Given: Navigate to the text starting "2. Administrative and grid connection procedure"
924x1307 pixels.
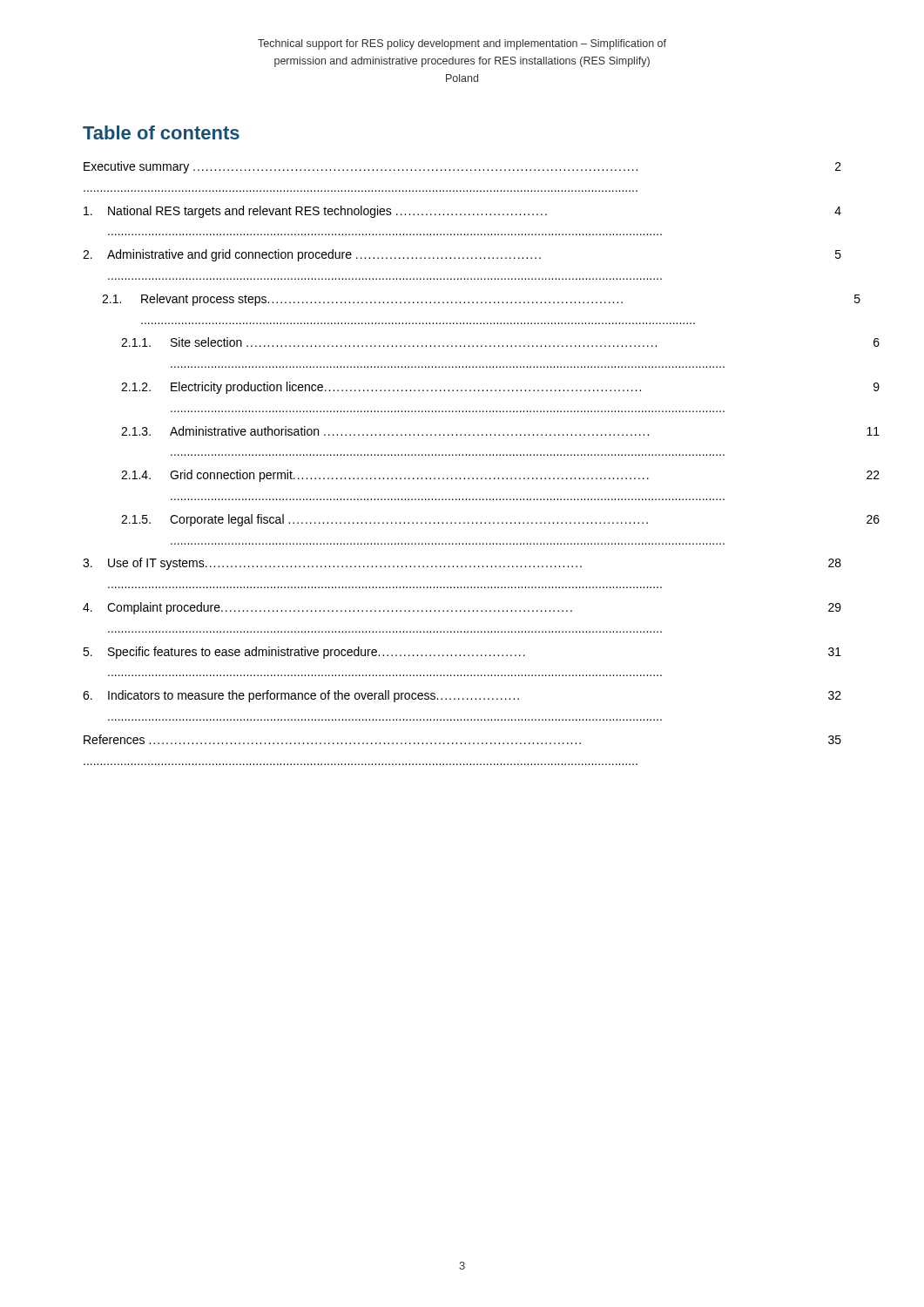Looking at the screenshot, I should (x=462, y=266).
